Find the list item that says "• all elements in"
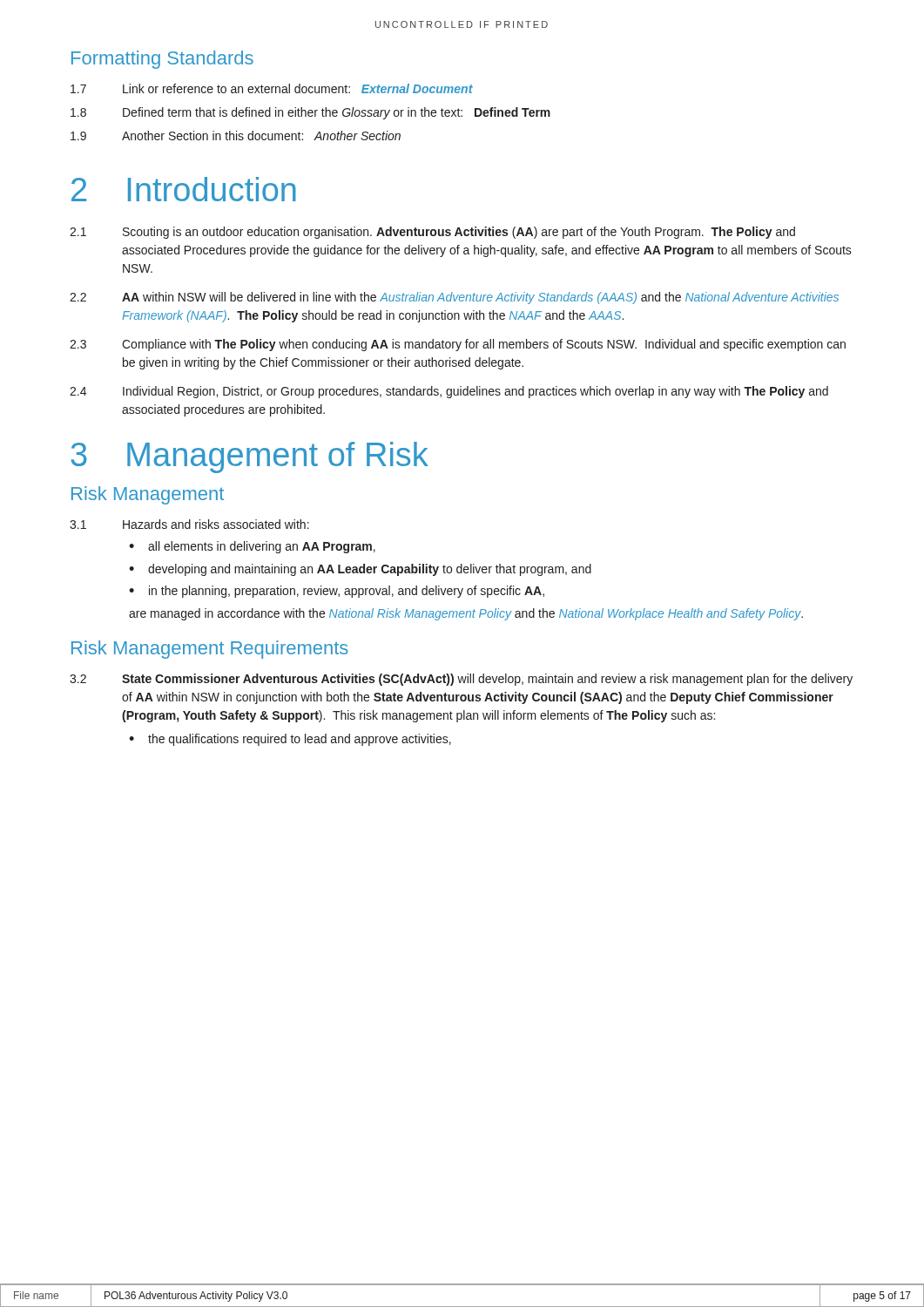Screen dimensions: 1307x924 pyautogui.click(x=252, y=547)
